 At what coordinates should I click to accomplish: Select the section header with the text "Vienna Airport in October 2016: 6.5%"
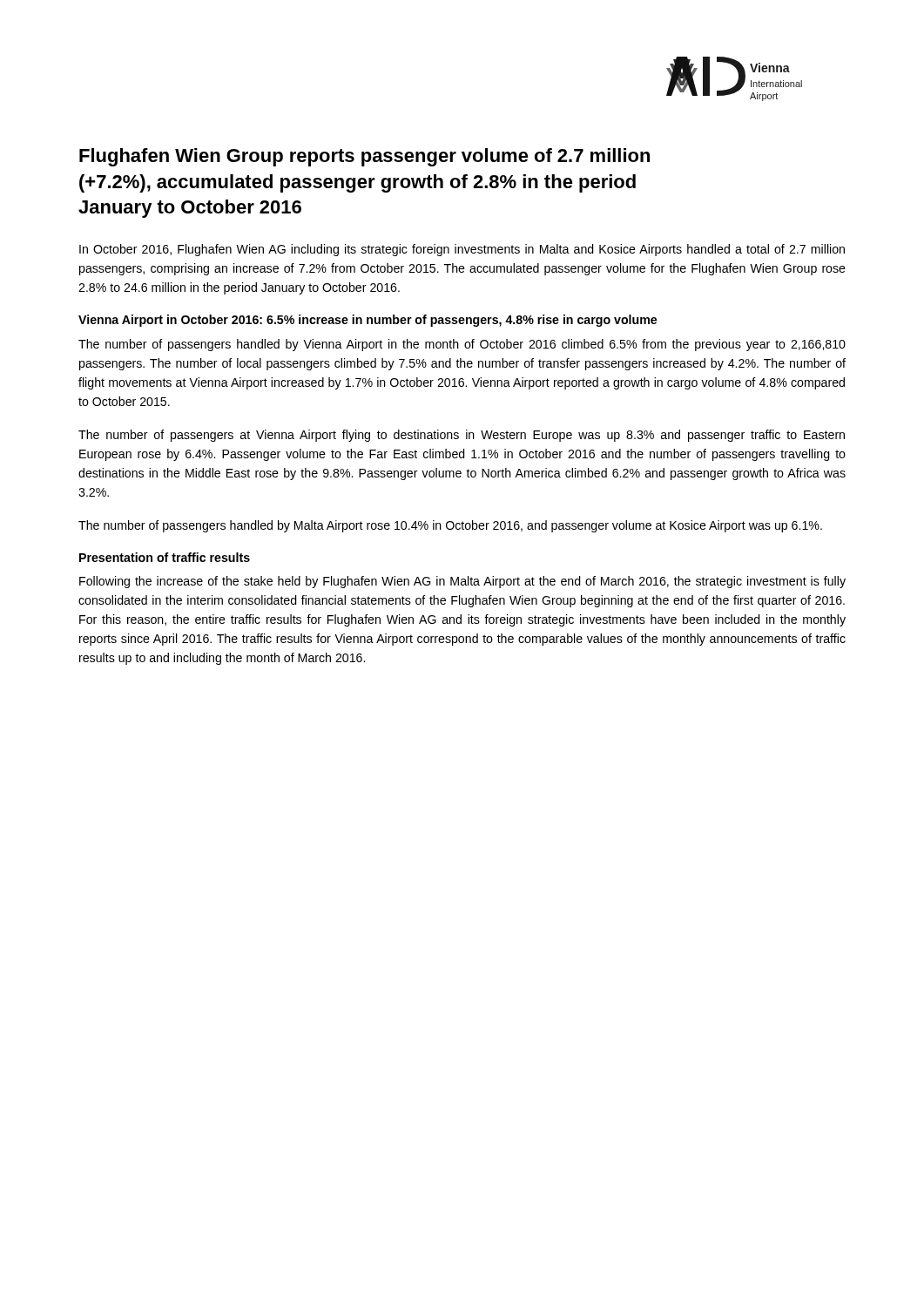click(368, 320)
